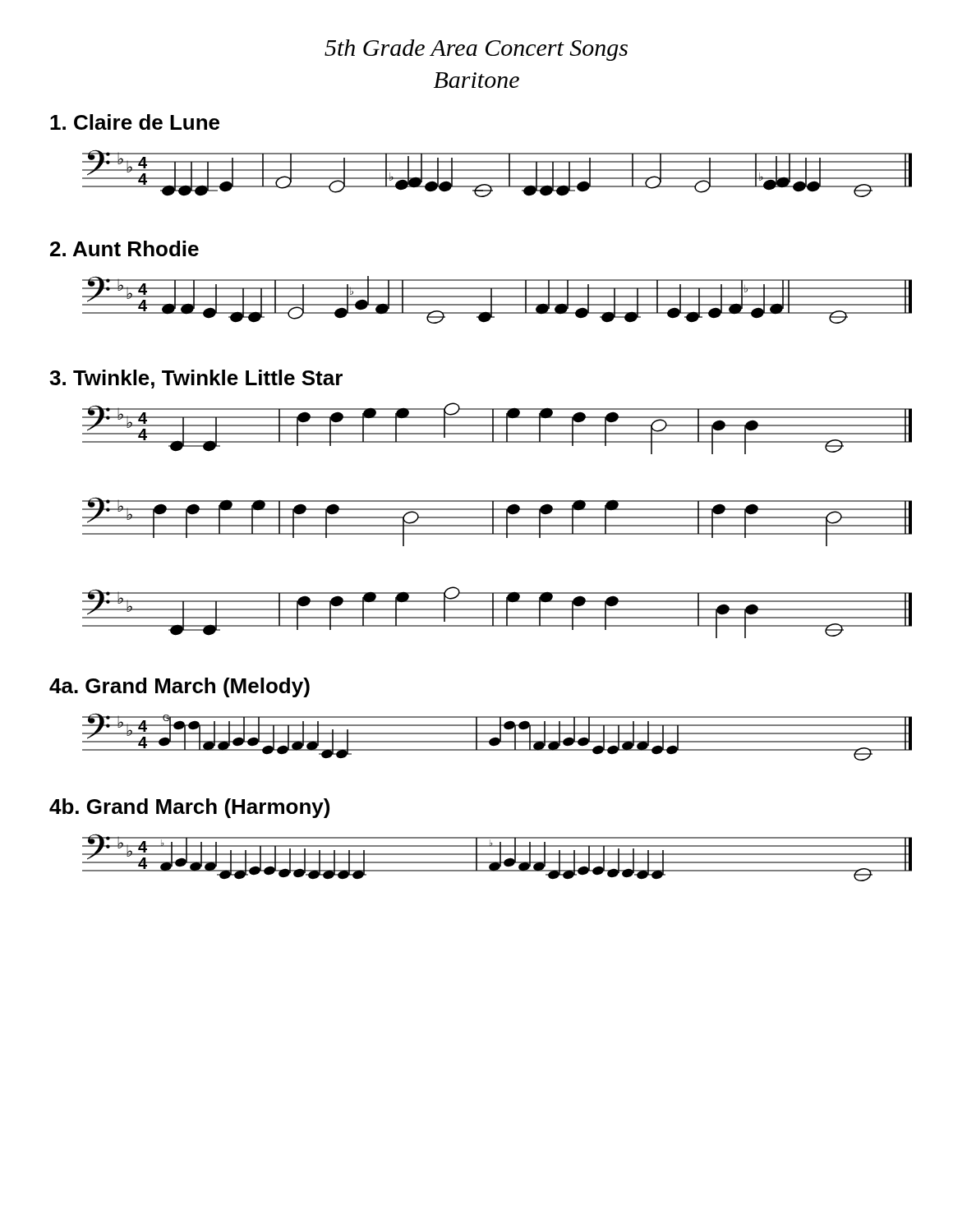Select the element starting "2. Aunt Rhodie"
Viewport: 953px width, 1232px height.
(124, 249)
